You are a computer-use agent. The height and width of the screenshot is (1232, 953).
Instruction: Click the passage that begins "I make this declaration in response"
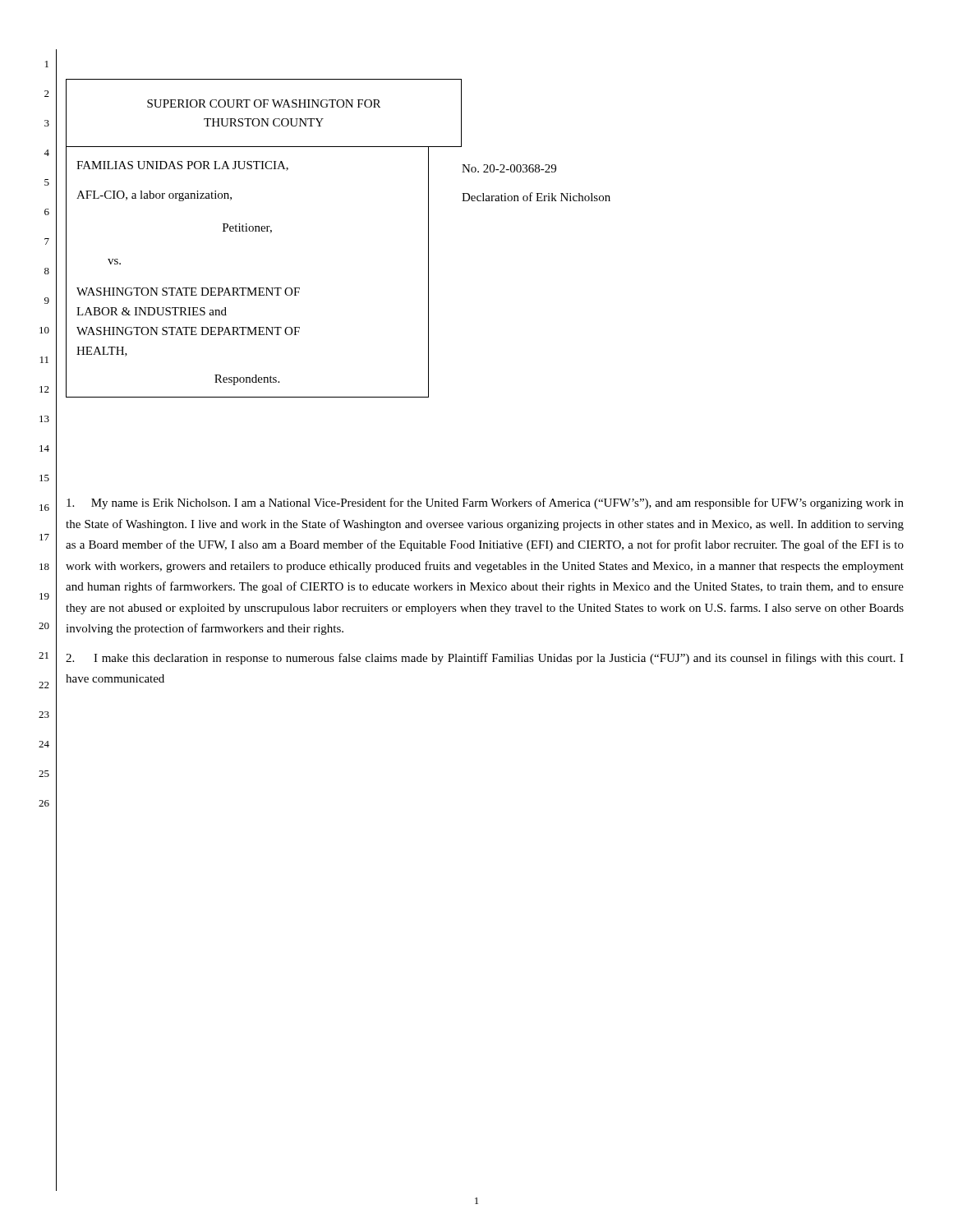pos(485,668)
